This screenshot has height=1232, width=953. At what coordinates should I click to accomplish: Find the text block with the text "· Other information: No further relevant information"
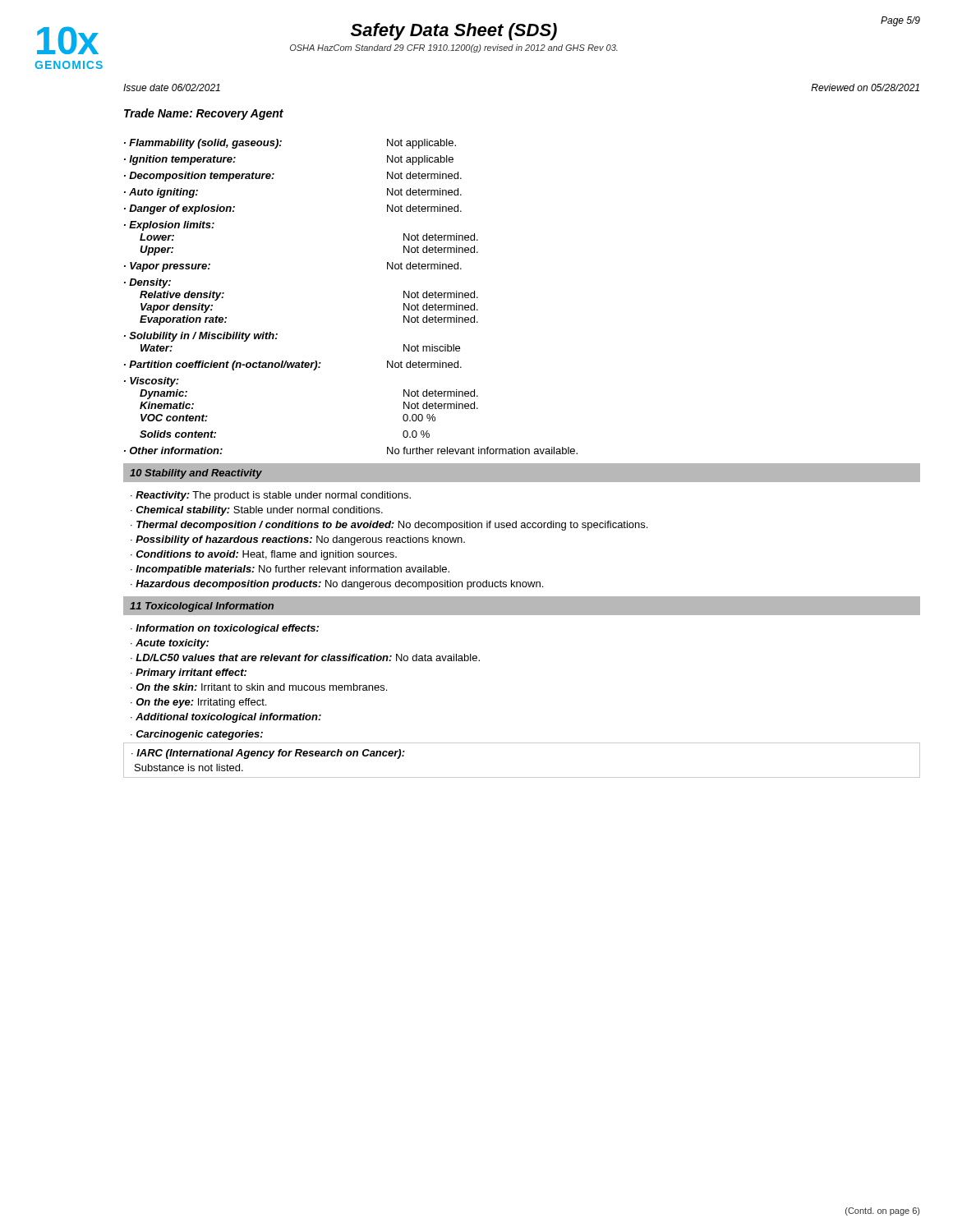click(180, 451)
